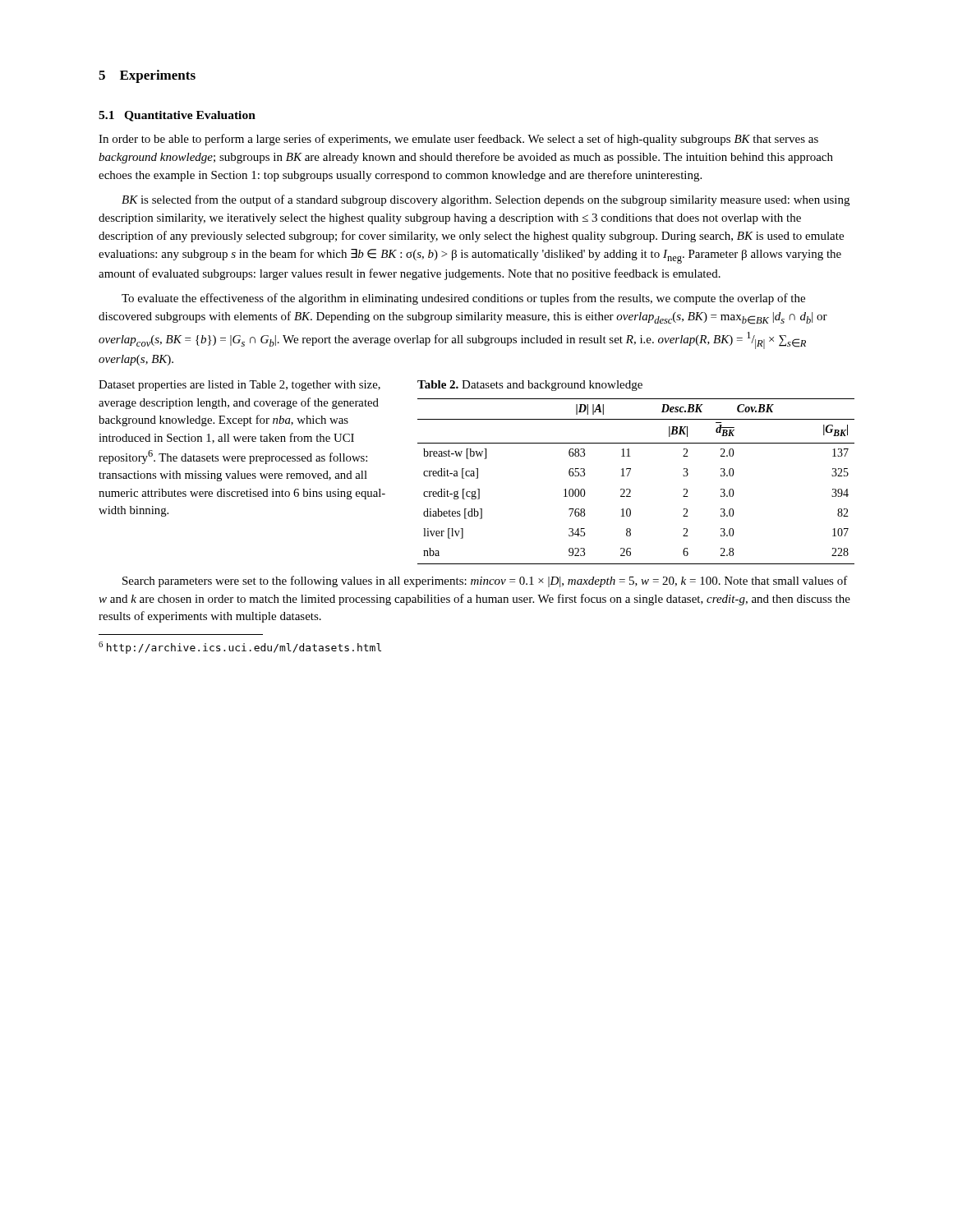Select the element starting "Dataset properties are listed in Table 2,"
The height and width of the screenshot is (1232, 953).
tap(251, 448)
